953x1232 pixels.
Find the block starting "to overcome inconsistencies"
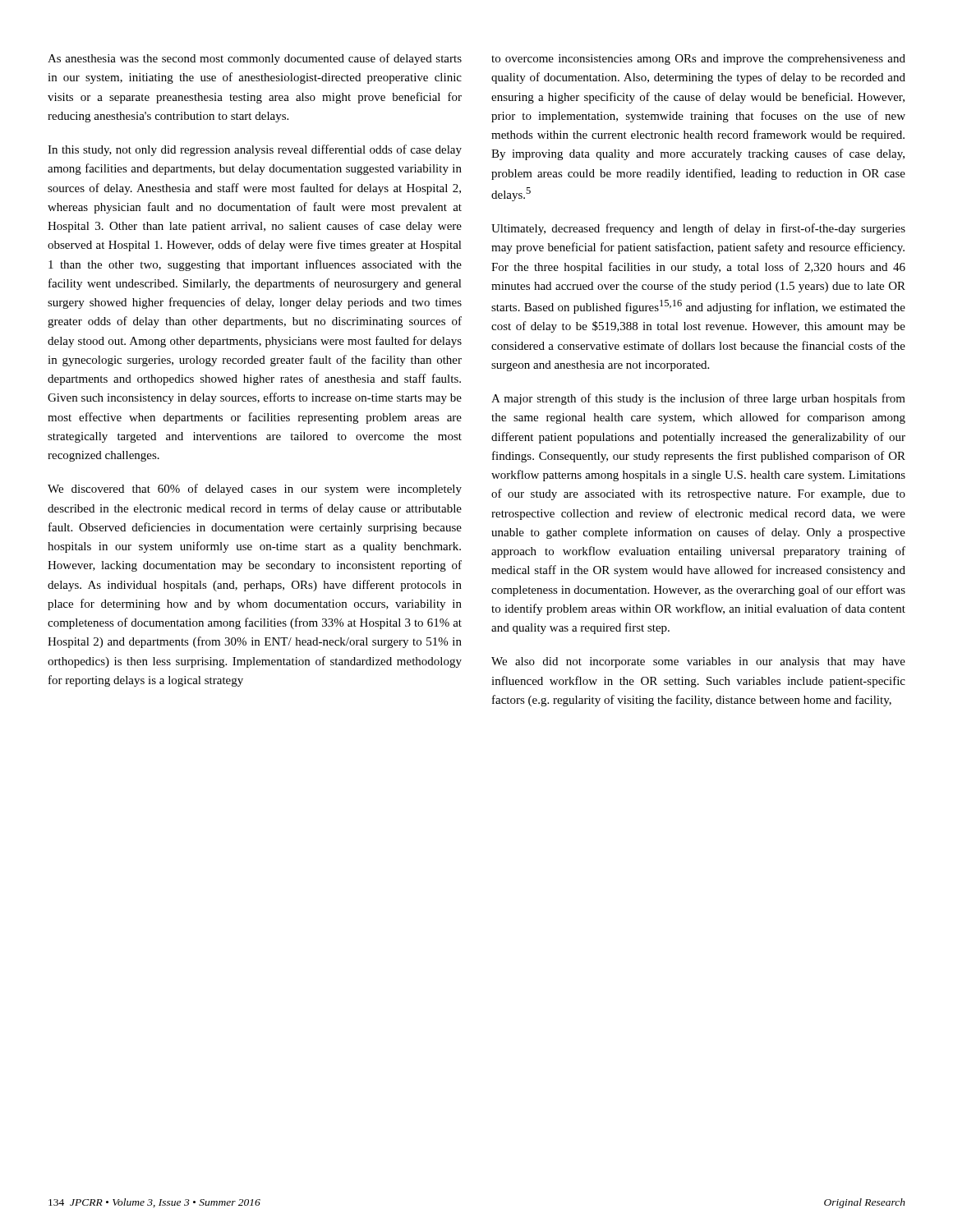click(698, 127)
